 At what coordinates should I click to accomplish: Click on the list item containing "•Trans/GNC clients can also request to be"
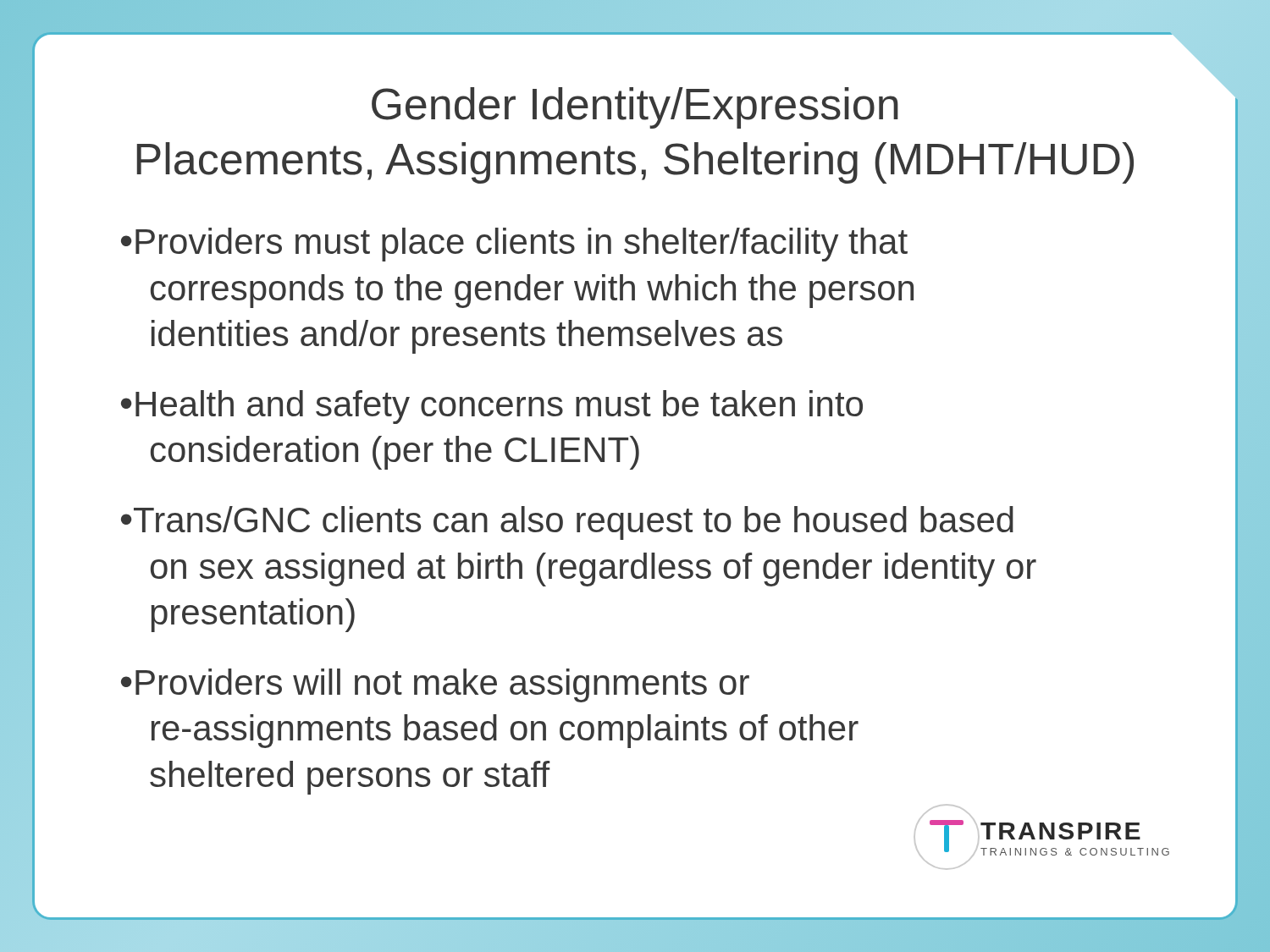point(578,566)
